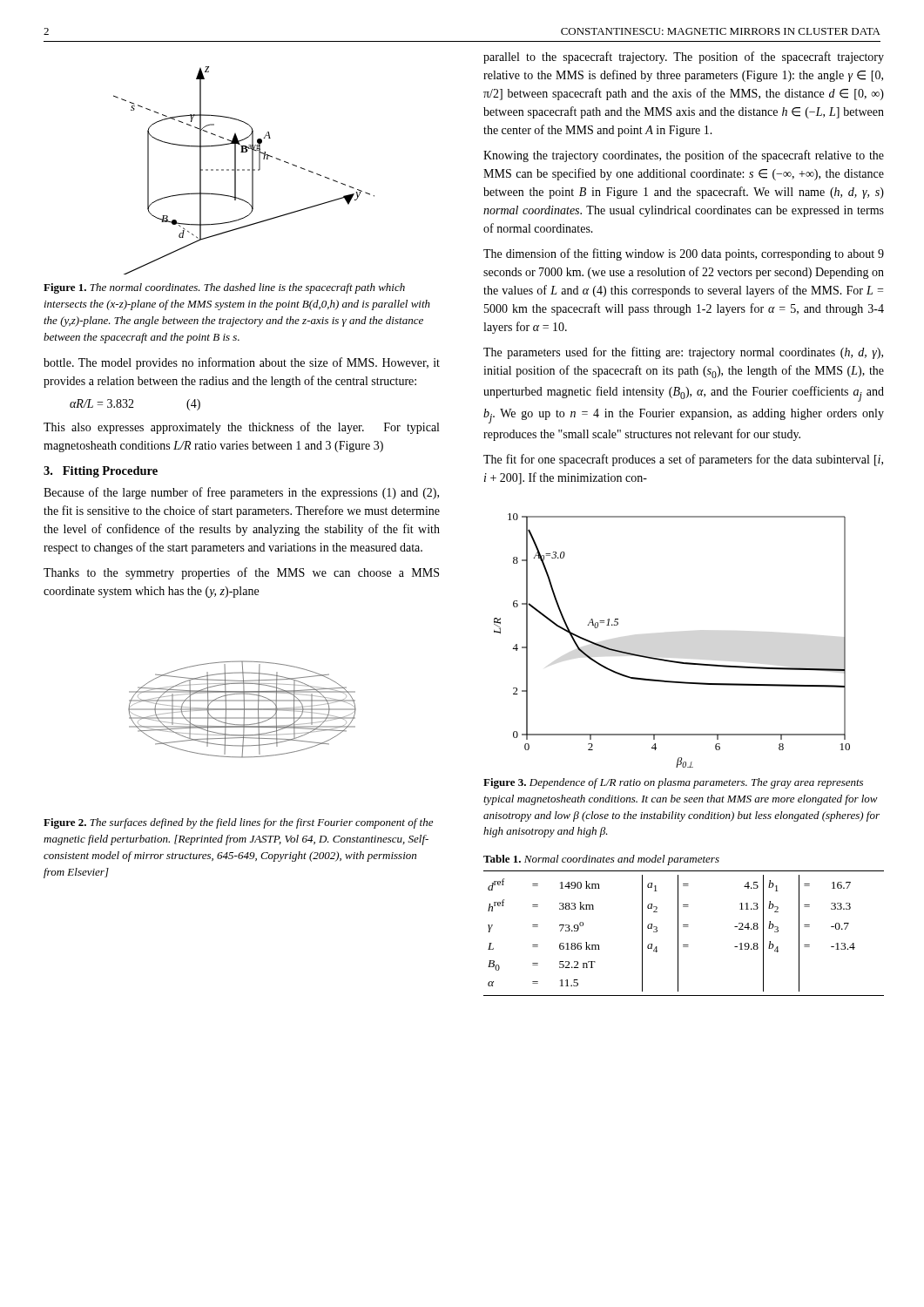Viewport: 924px width, 1307px height.
Task: Find the block starting "Table 1. Normal coordinates and"
Action: point(601,859)
